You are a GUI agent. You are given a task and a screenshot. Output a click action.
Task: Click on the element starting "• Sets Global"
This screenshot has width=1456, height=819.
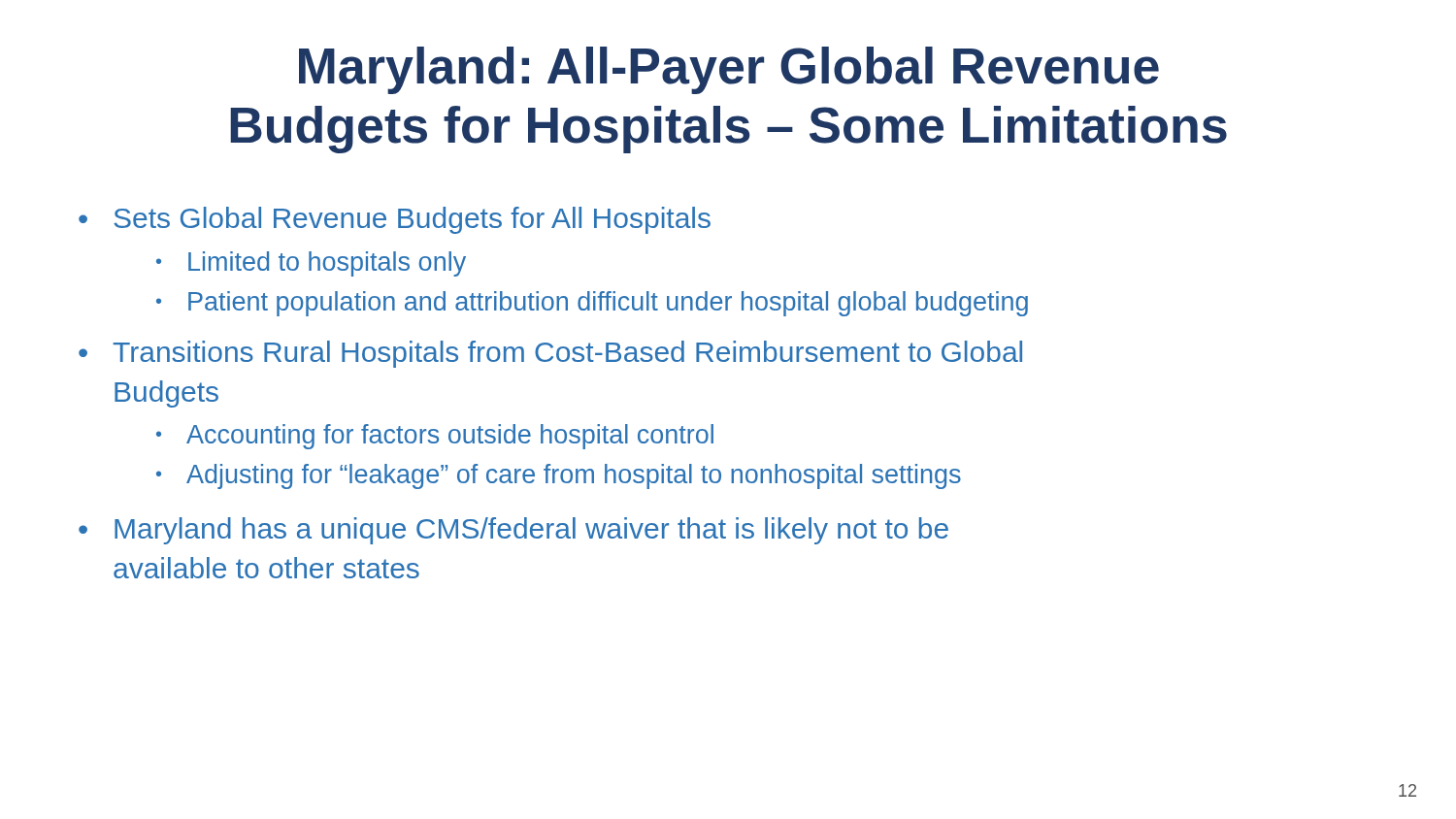[x=395, y=219]
